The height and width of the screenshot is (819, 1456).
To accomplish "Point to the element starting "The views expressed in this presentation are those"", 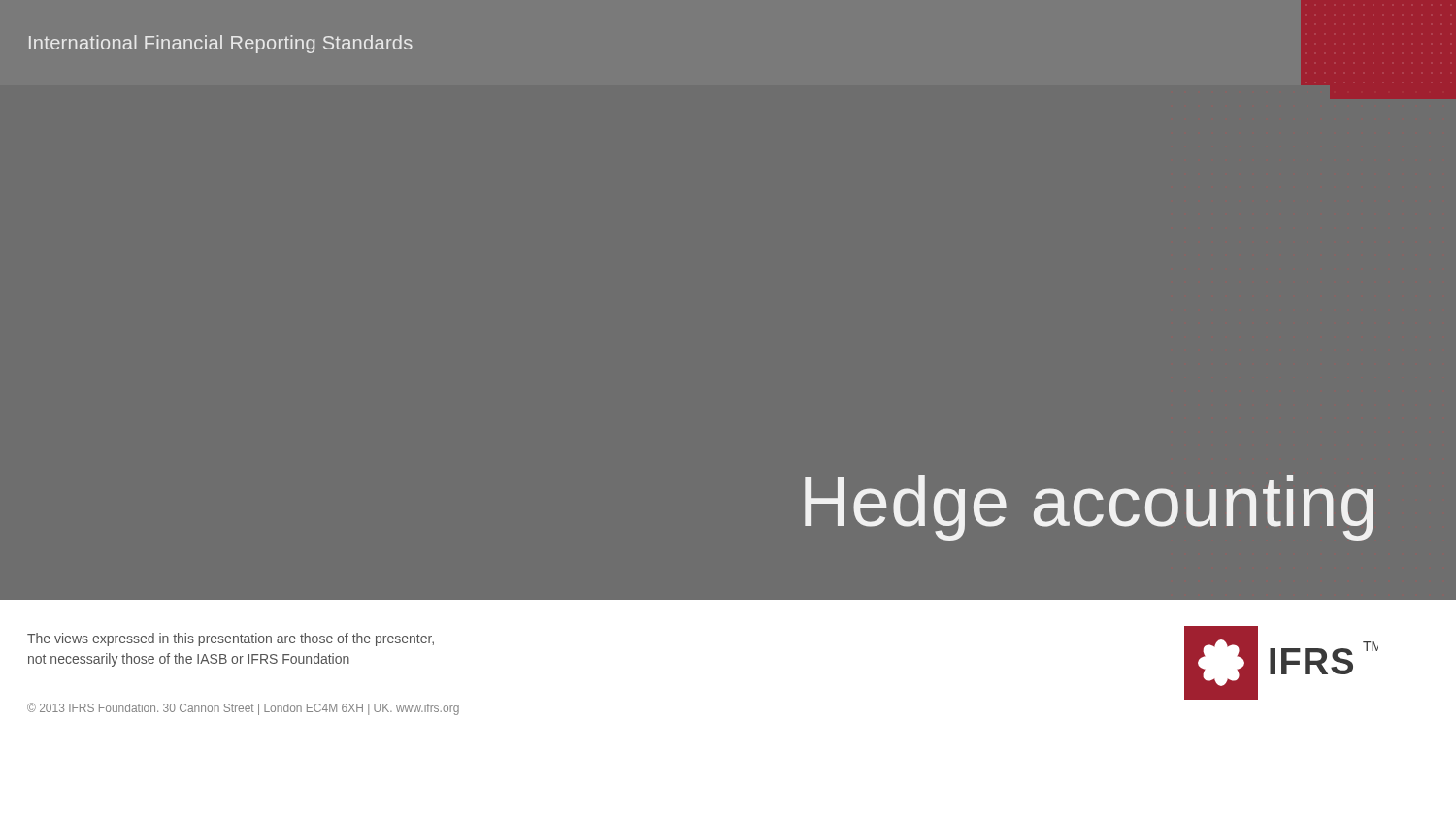I will (x=231, y=649).
